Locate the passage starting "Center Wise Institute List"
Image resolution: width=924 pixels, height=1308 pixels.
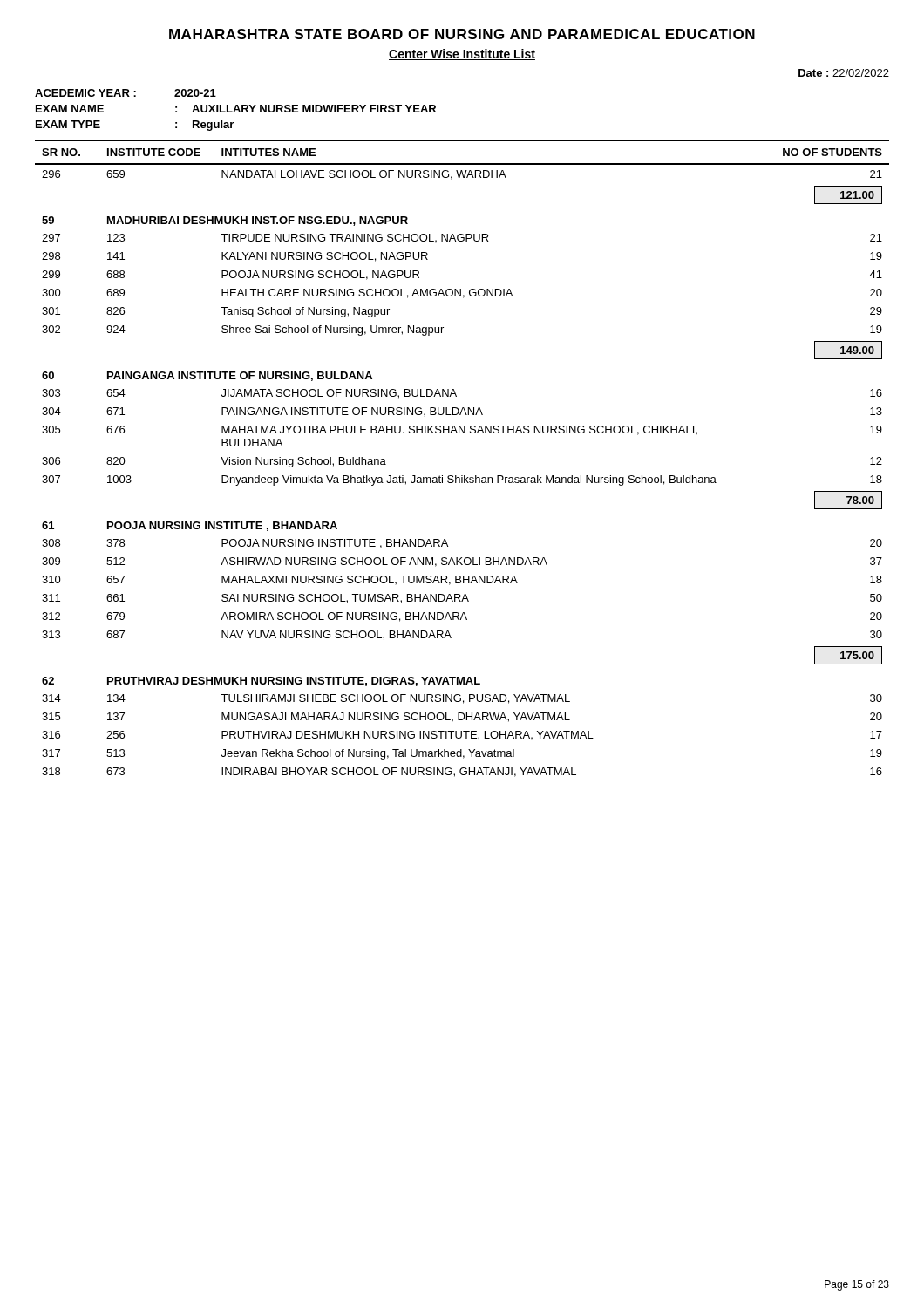462,54
